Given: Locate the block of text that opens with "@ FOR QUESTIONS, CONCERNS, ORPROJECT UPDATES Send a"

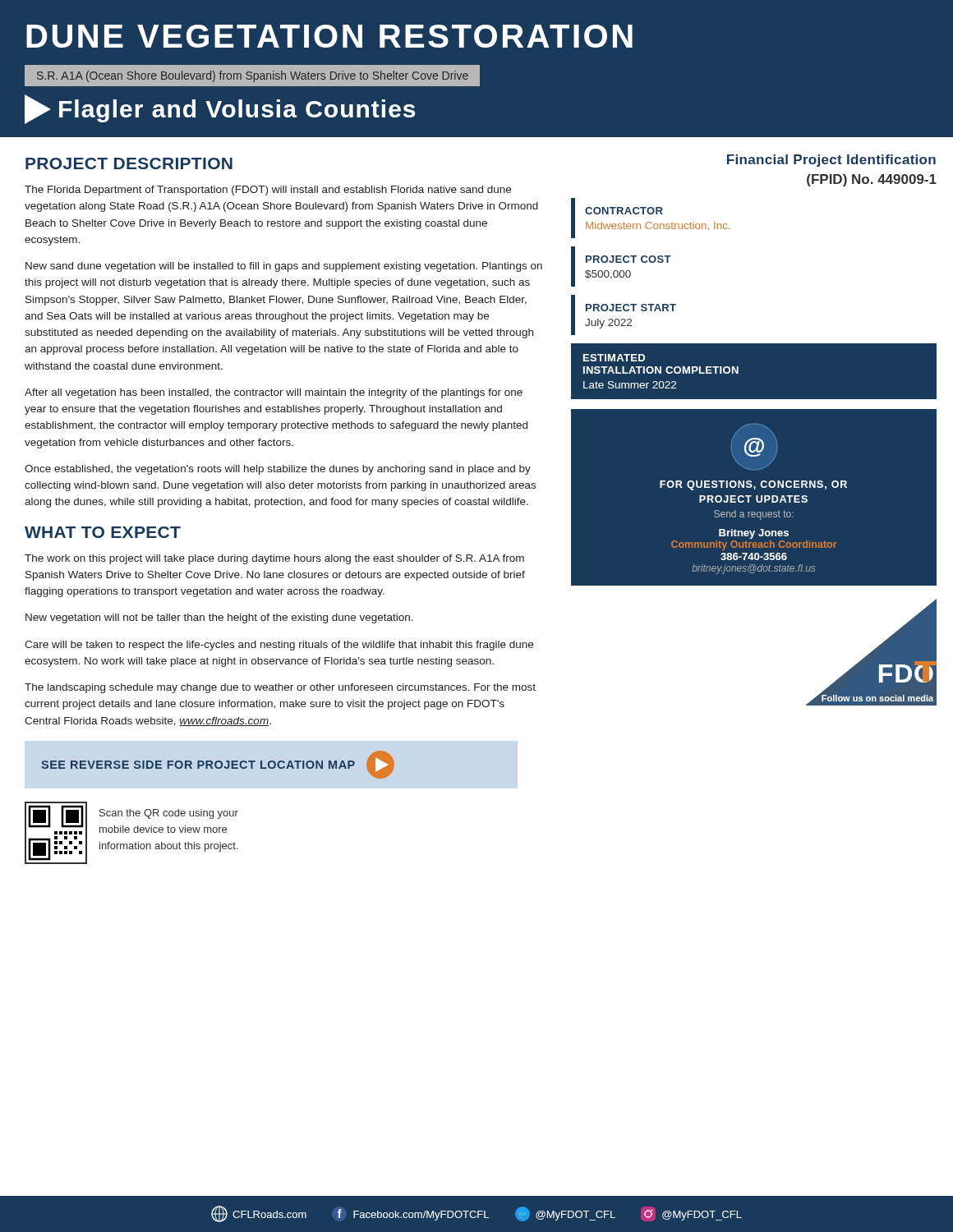Looking at the screenshot, I should tap(754, 498).
